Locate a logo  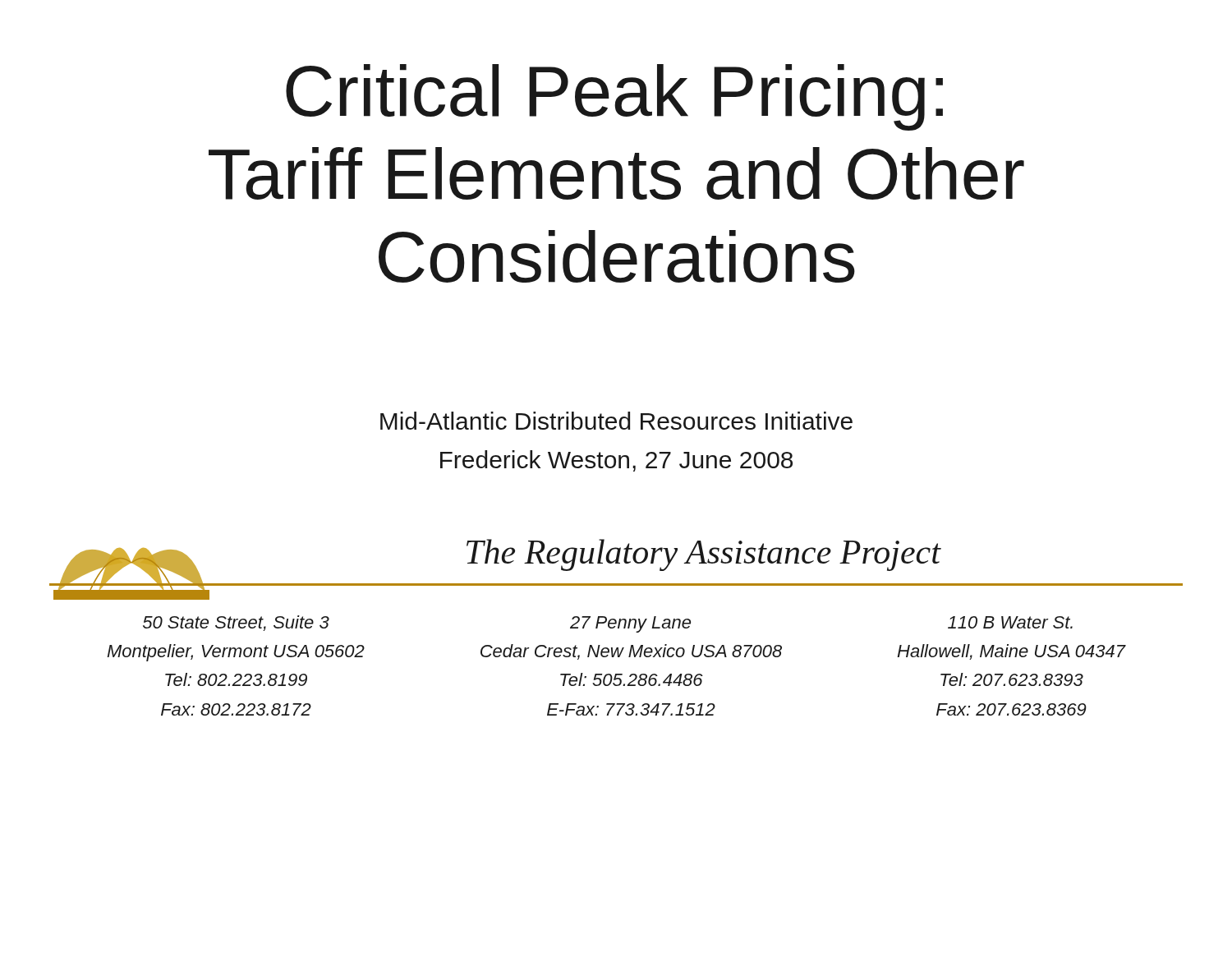[131, 563]
